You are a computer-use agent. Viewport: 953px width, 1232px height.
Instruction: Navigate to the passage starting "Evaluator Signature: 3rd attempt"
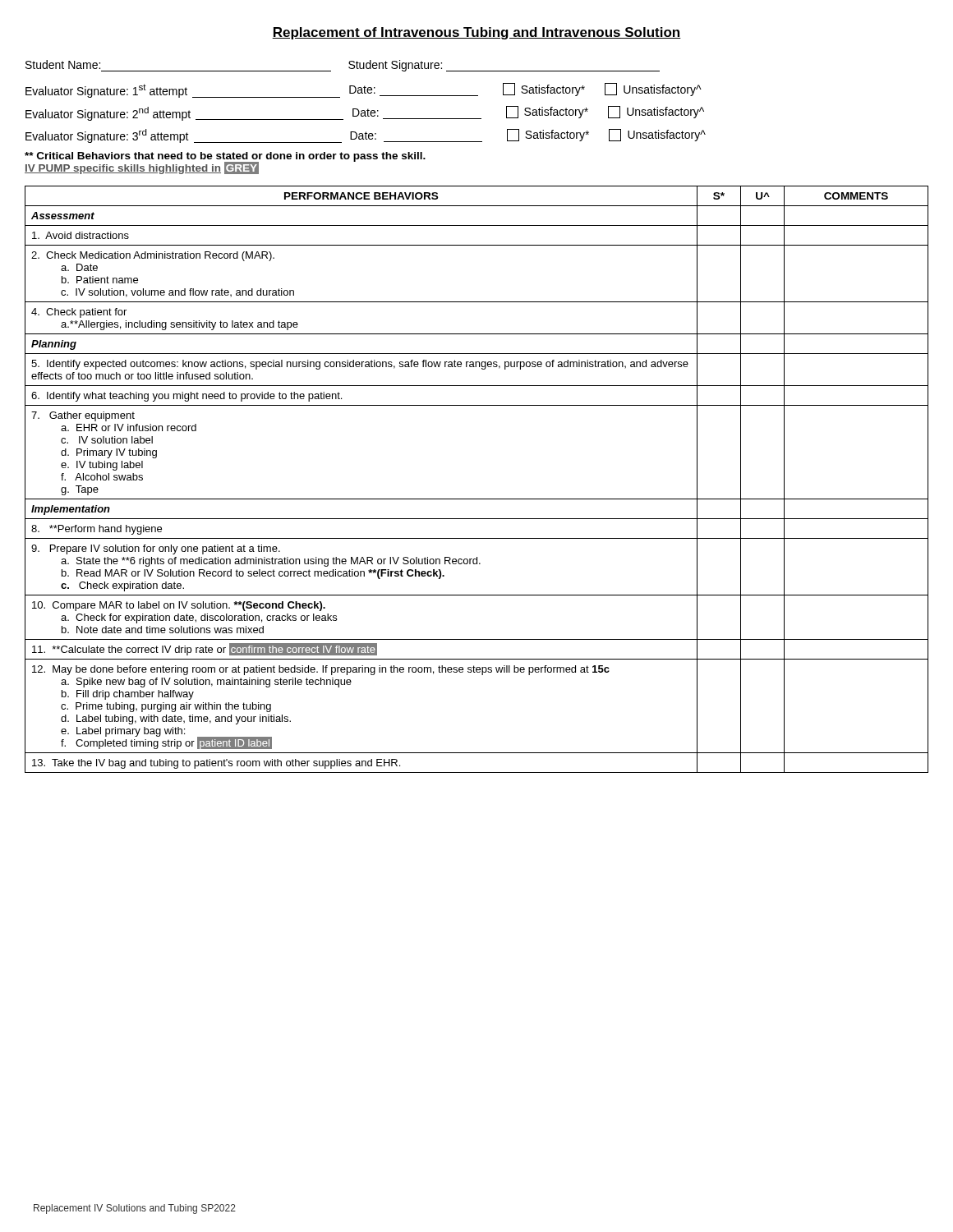pos(476,135)
